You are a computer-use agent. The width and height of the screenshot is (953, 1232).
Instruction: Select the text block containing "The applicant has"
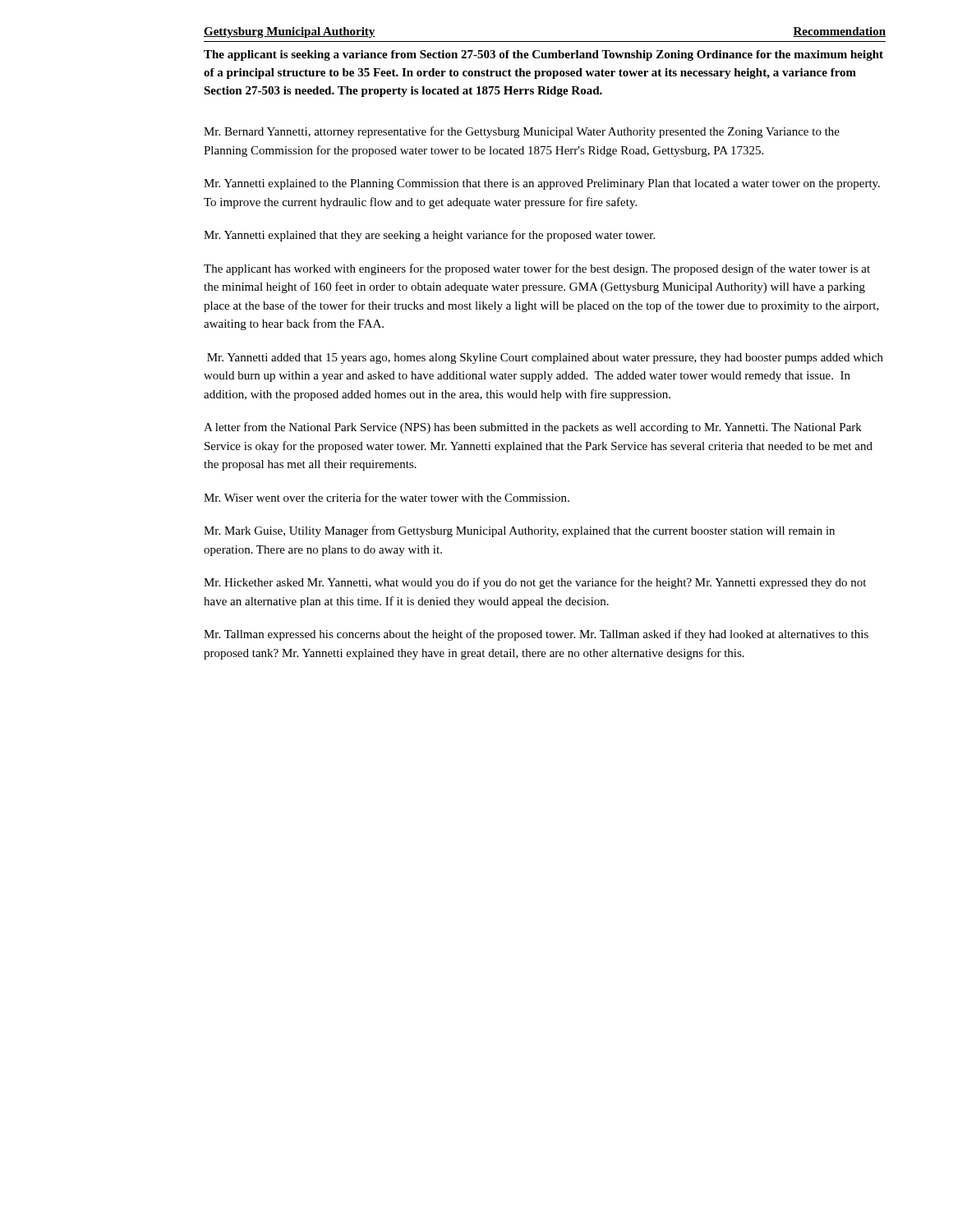(542, 296)
